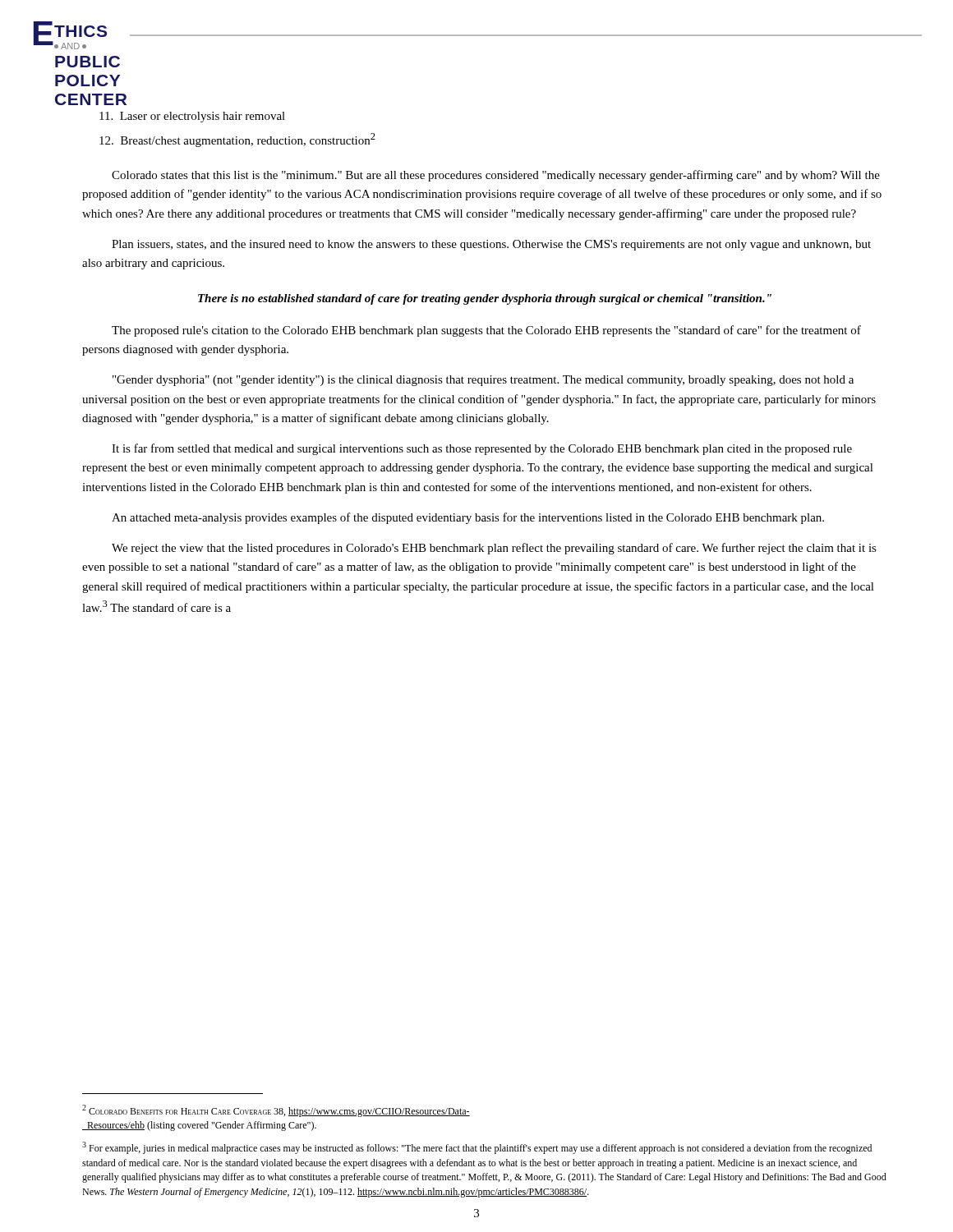953x1232 pixels.
Task: Select the block starting "12. Breast/chest augmentation, reduction,"
Action: (x=237, y=138)
